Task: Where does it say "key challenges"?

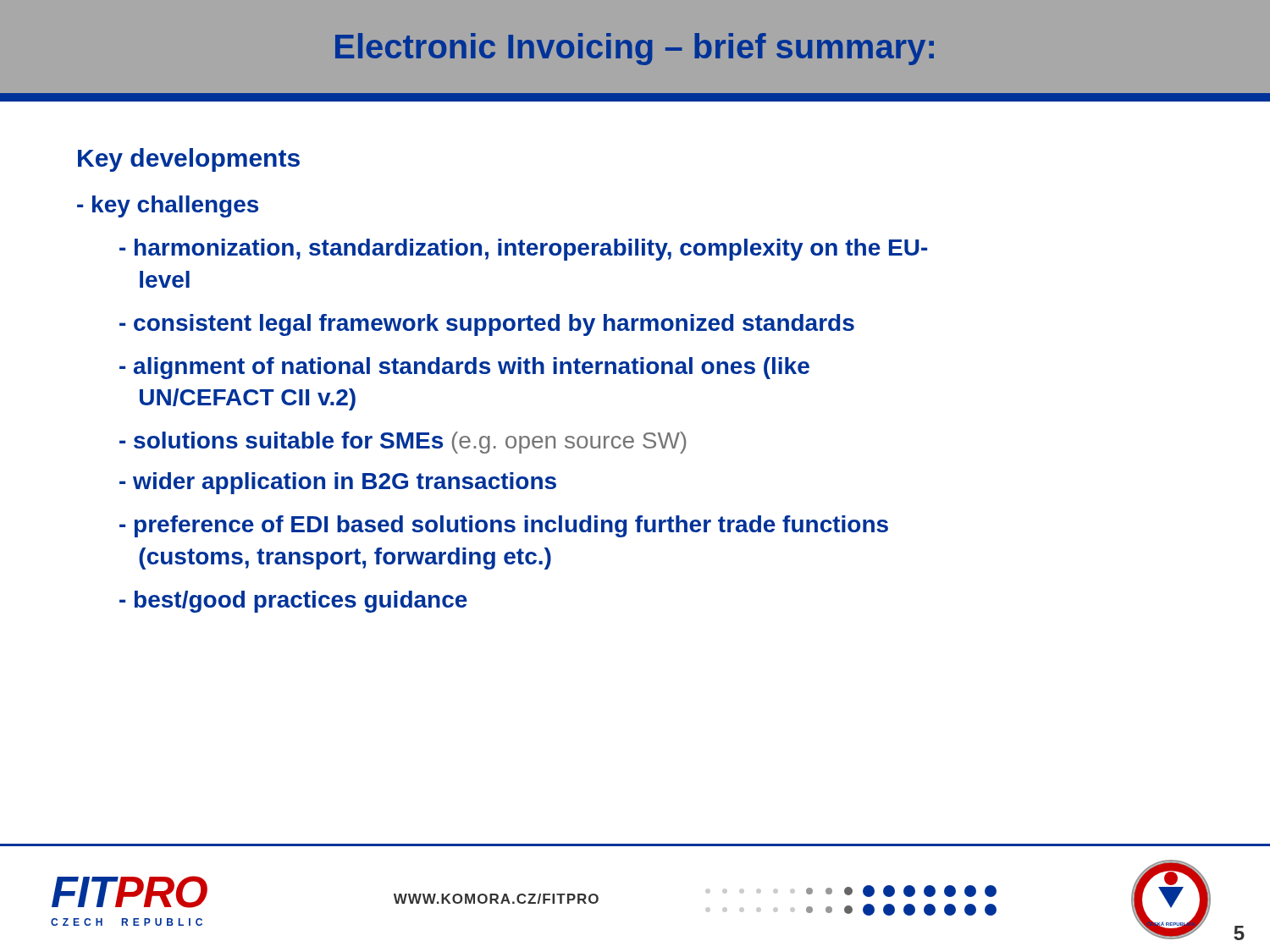Action: (168, 204)
